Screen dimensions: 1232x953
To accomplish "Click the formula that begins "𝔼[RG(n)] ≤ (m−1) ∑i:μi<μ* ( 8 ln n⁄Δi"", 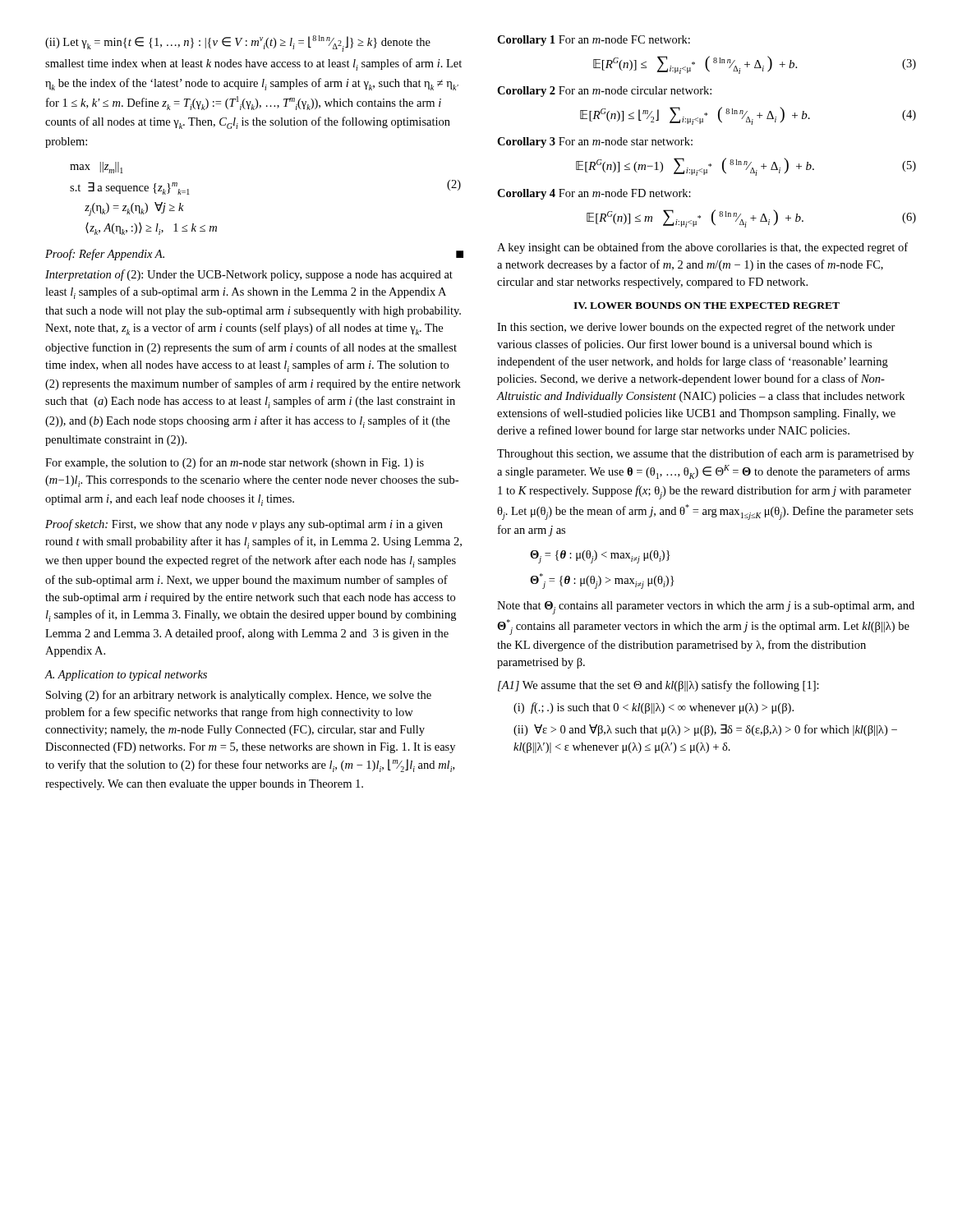I will [x=707, y=166].
